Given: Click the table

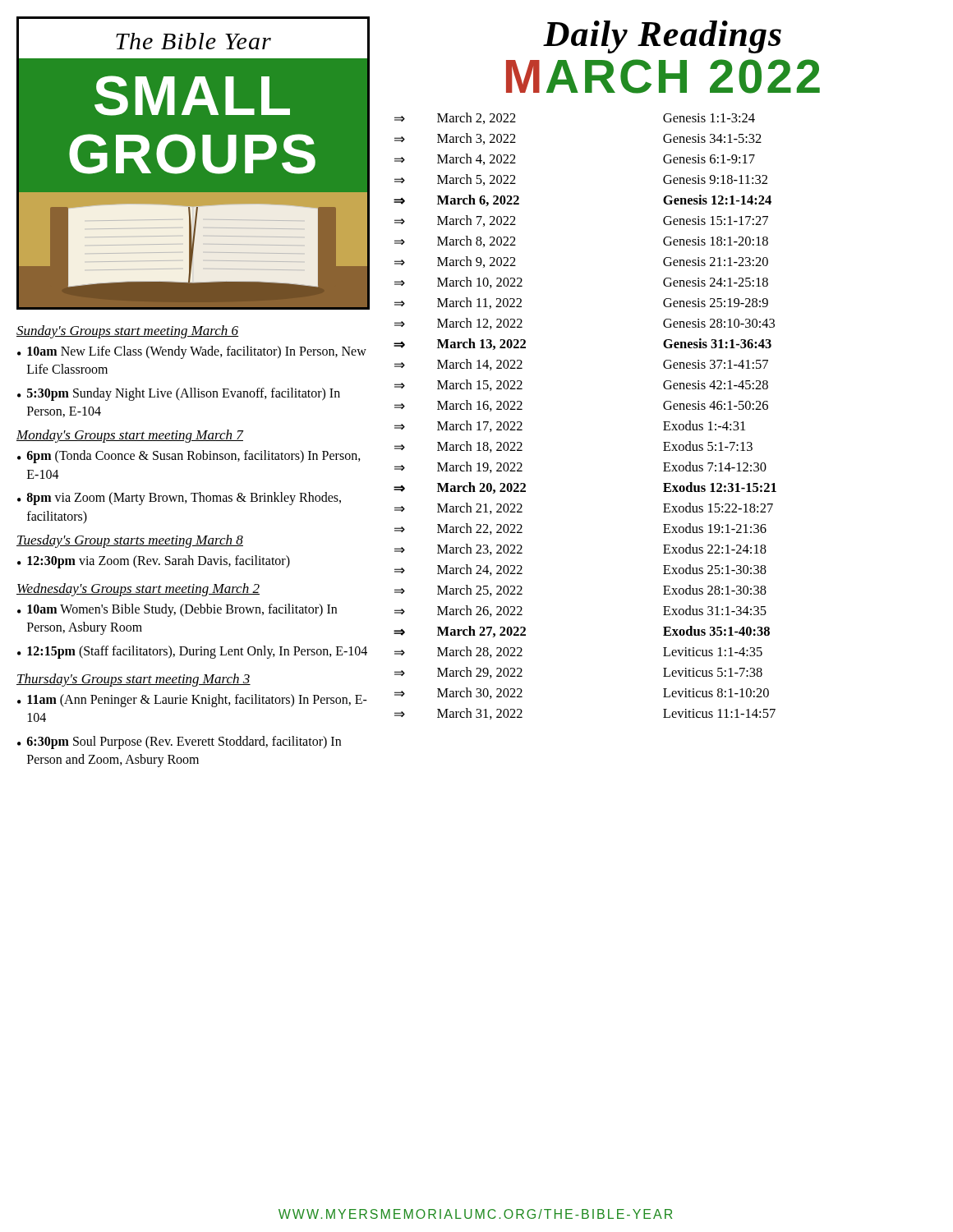Looking at the screenshot, I should pyautogui.click(x=663, y=416).
